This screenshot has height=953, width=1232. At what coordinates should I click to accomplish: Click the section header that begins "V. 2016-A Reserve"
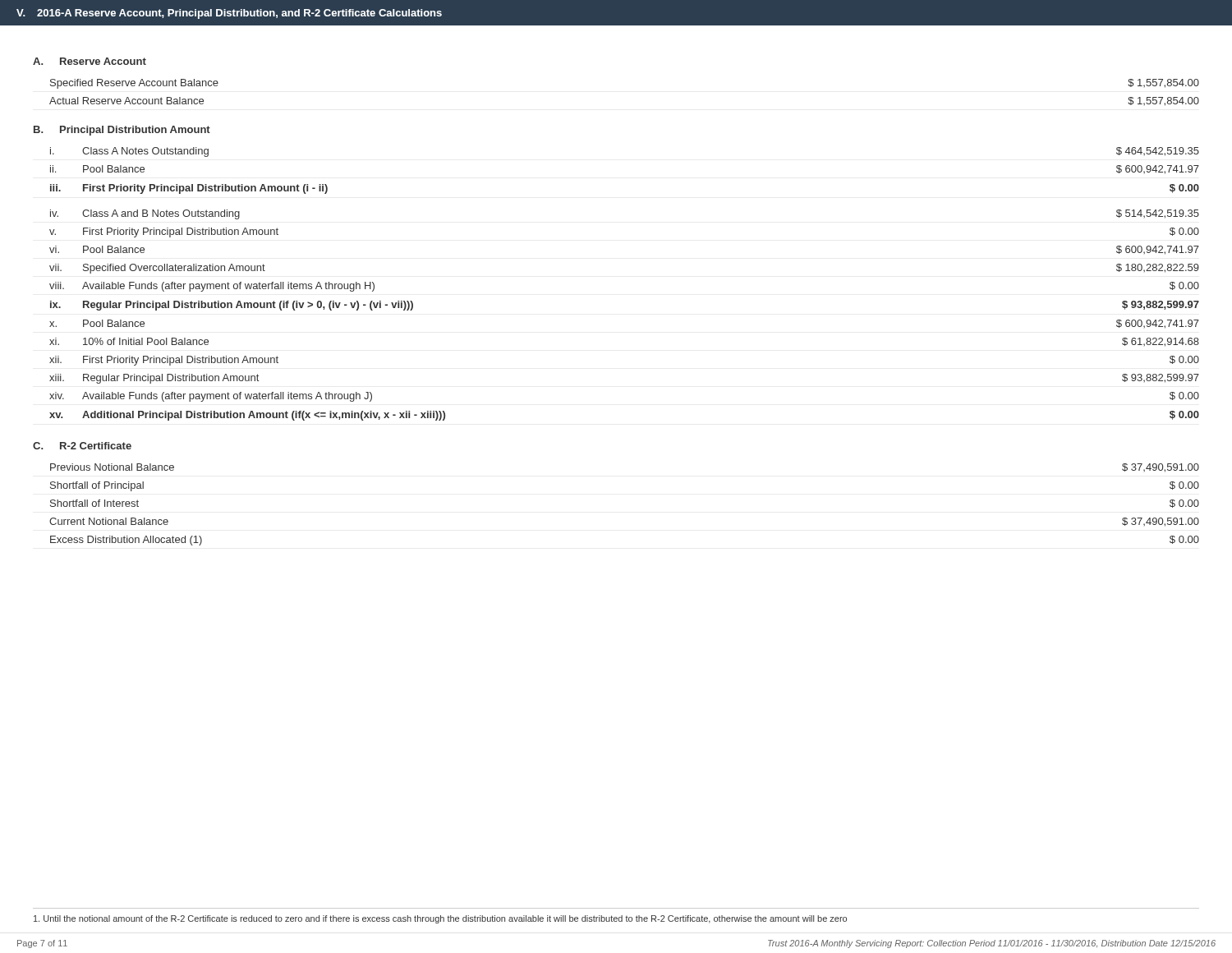(x=229, y=13)
